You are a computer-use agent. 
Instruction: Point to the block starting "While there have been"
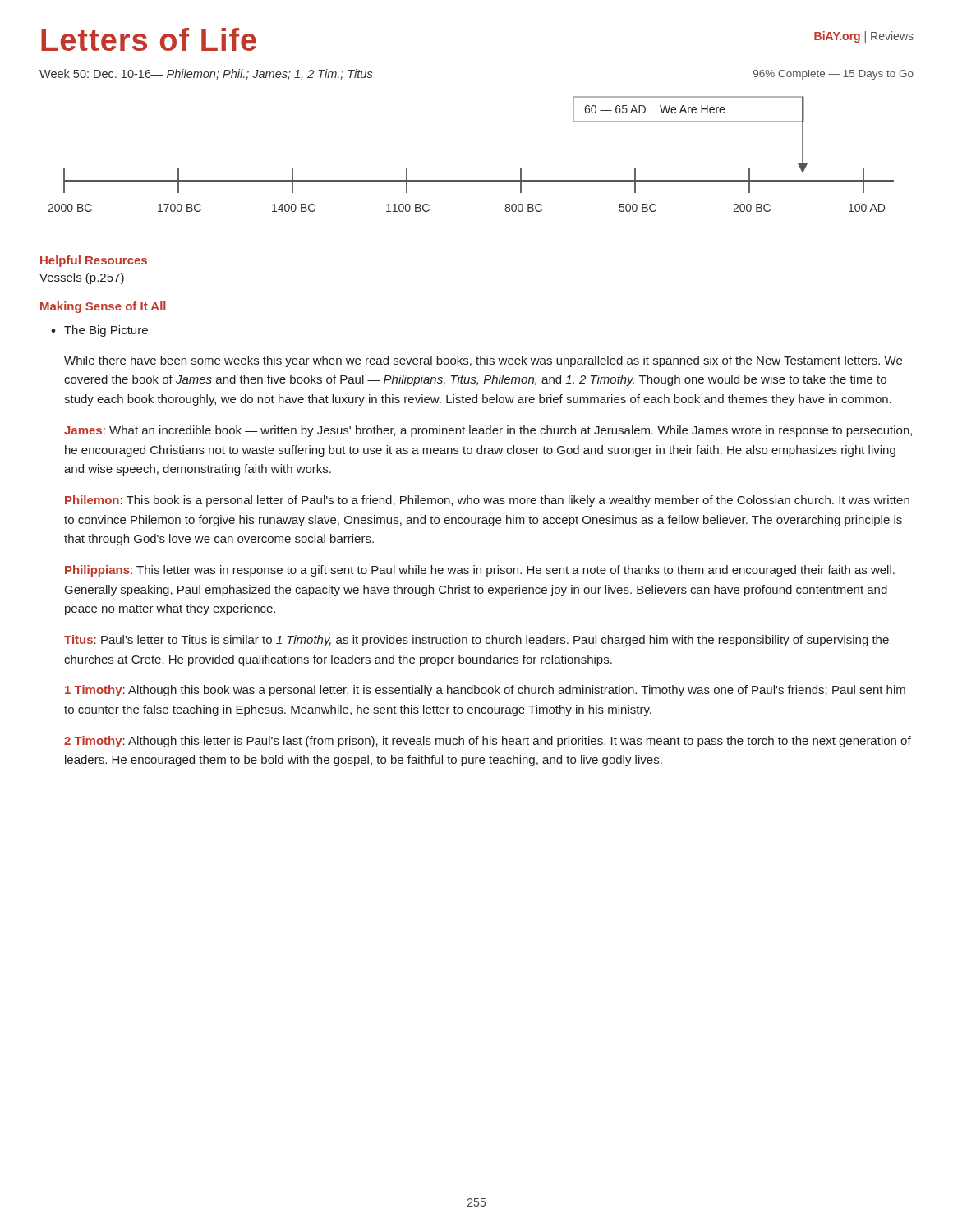tap(483, 379)
